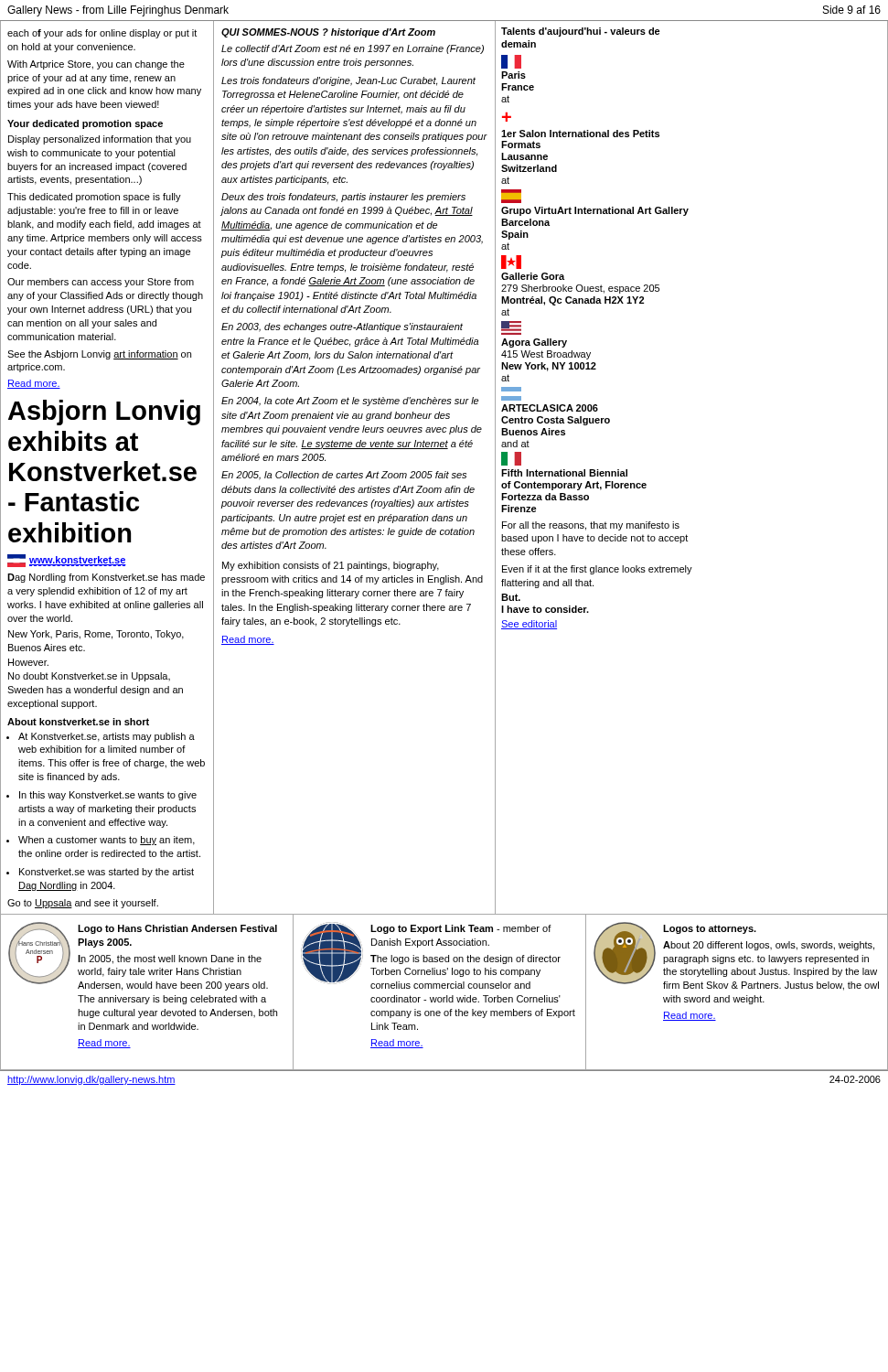Viewport: 888px width, 1372px height.
Task: Select the element starting "My exhibition consists of"
Action: point(354,603)
